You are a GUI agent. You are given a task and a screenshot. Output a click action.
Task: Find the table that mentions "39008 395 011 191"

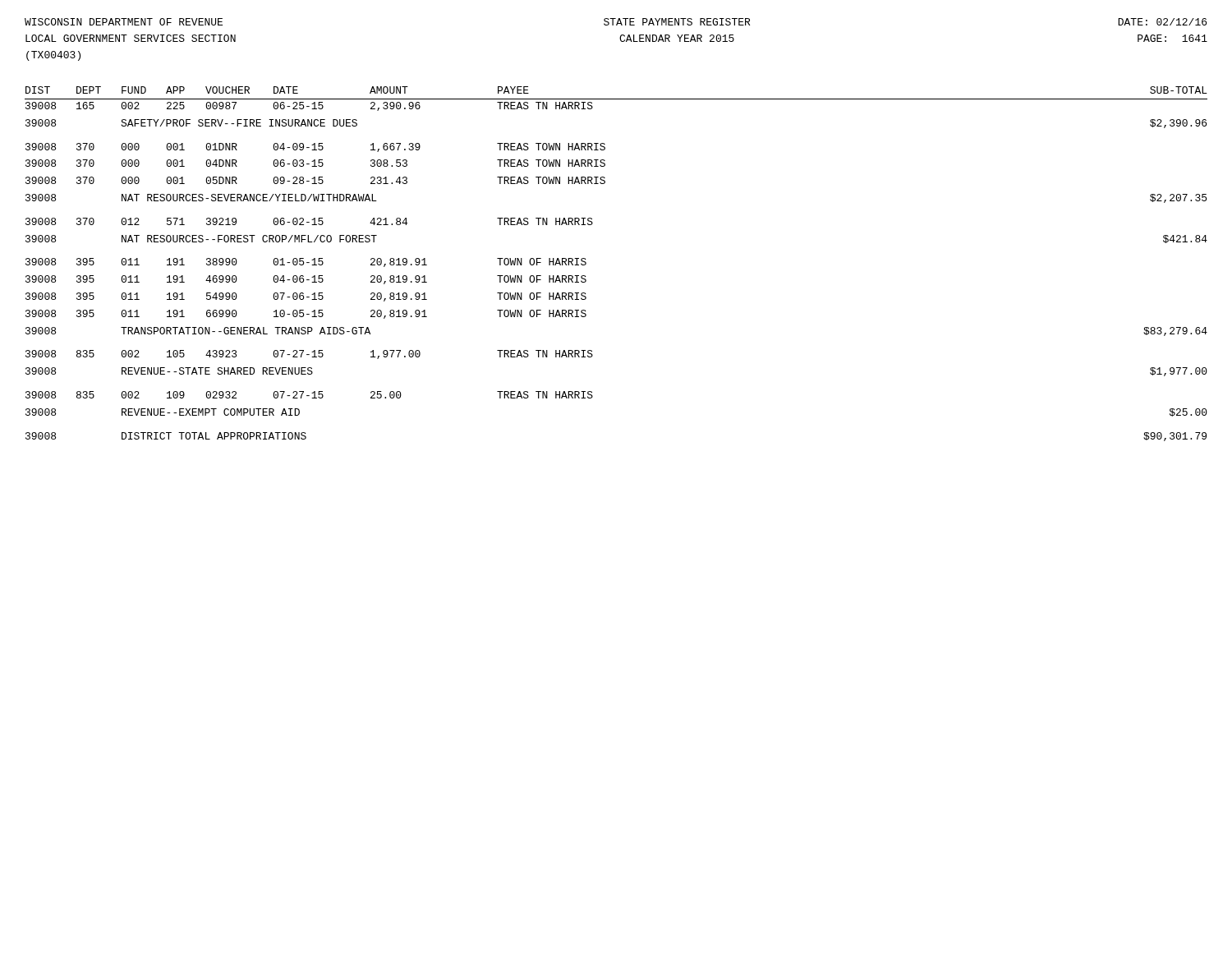coord(616,298)
